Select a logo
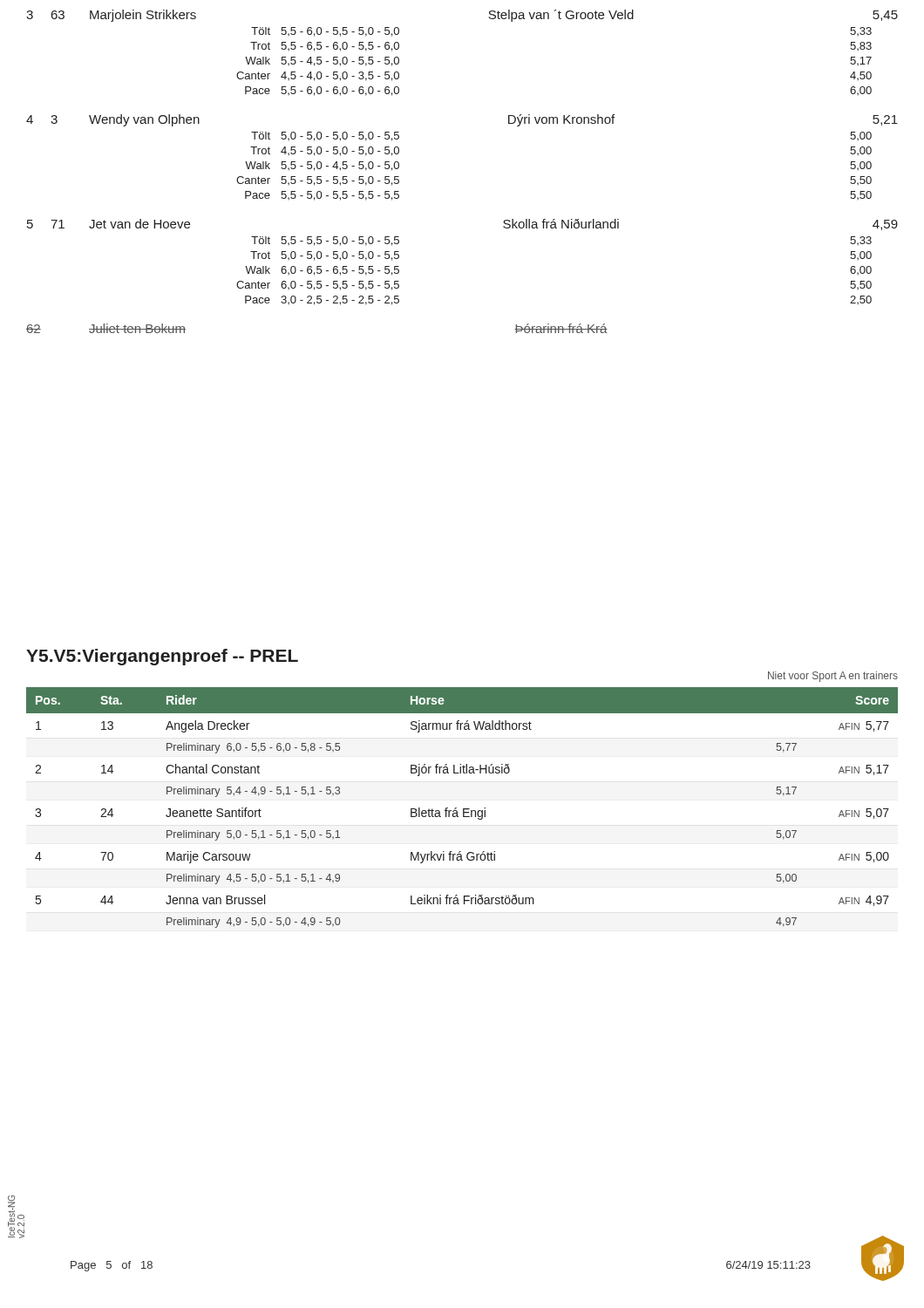924x1308 pixels. click(x=883, y=1258)
